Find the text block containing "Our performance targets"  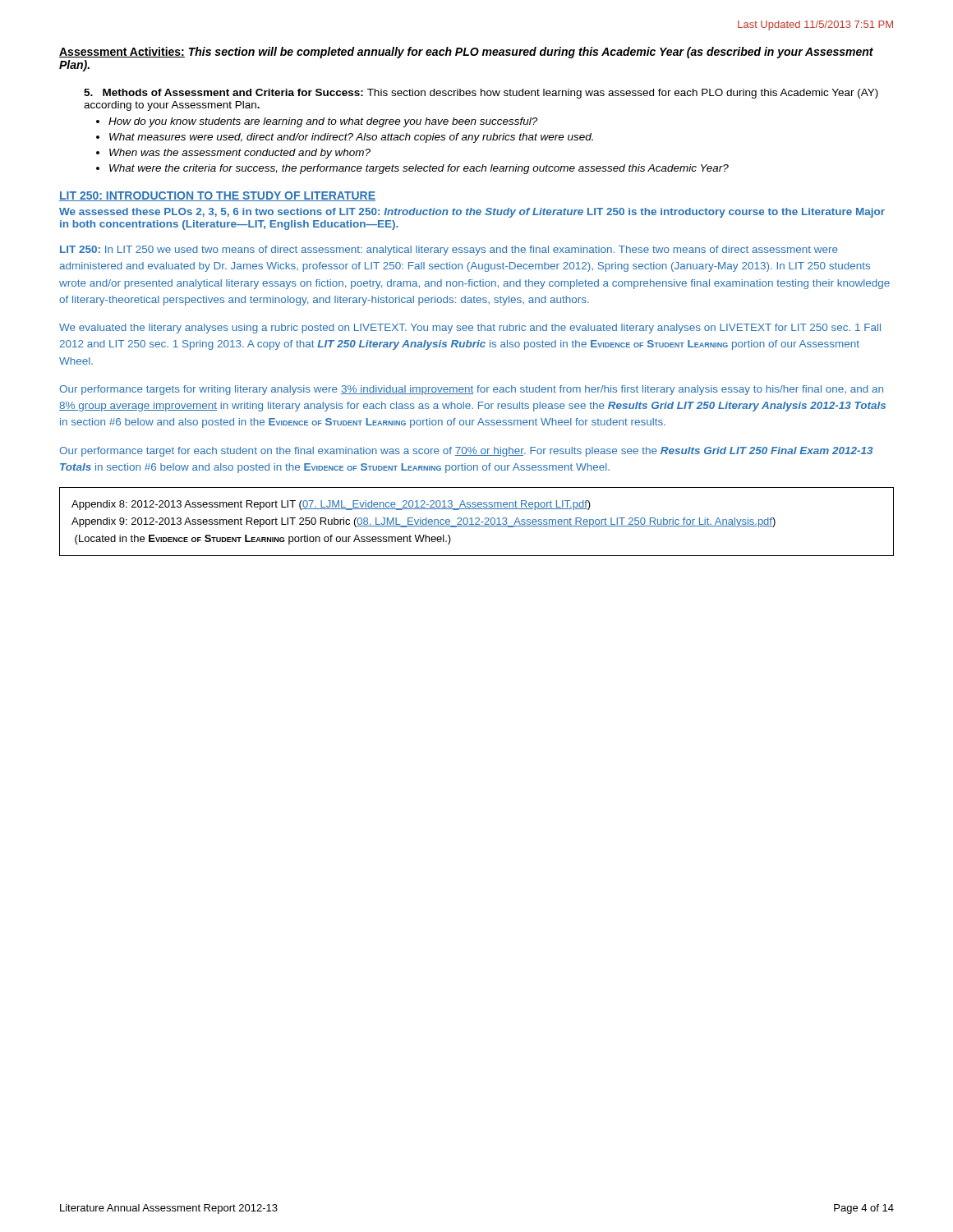473,405
